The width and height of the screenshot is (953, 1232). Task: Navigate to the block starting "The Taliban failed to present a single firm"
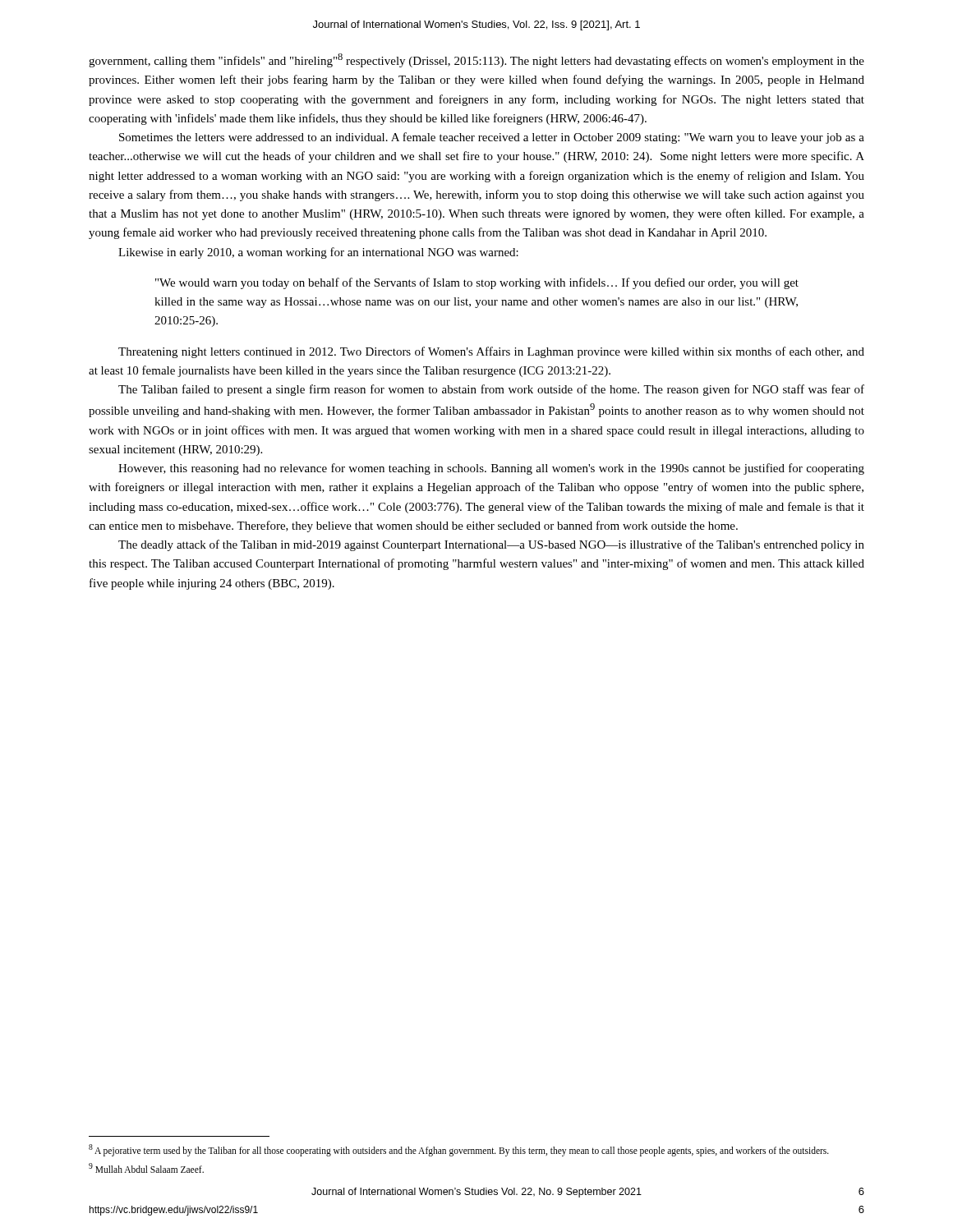pyautogui.click(x=476, y=419)
